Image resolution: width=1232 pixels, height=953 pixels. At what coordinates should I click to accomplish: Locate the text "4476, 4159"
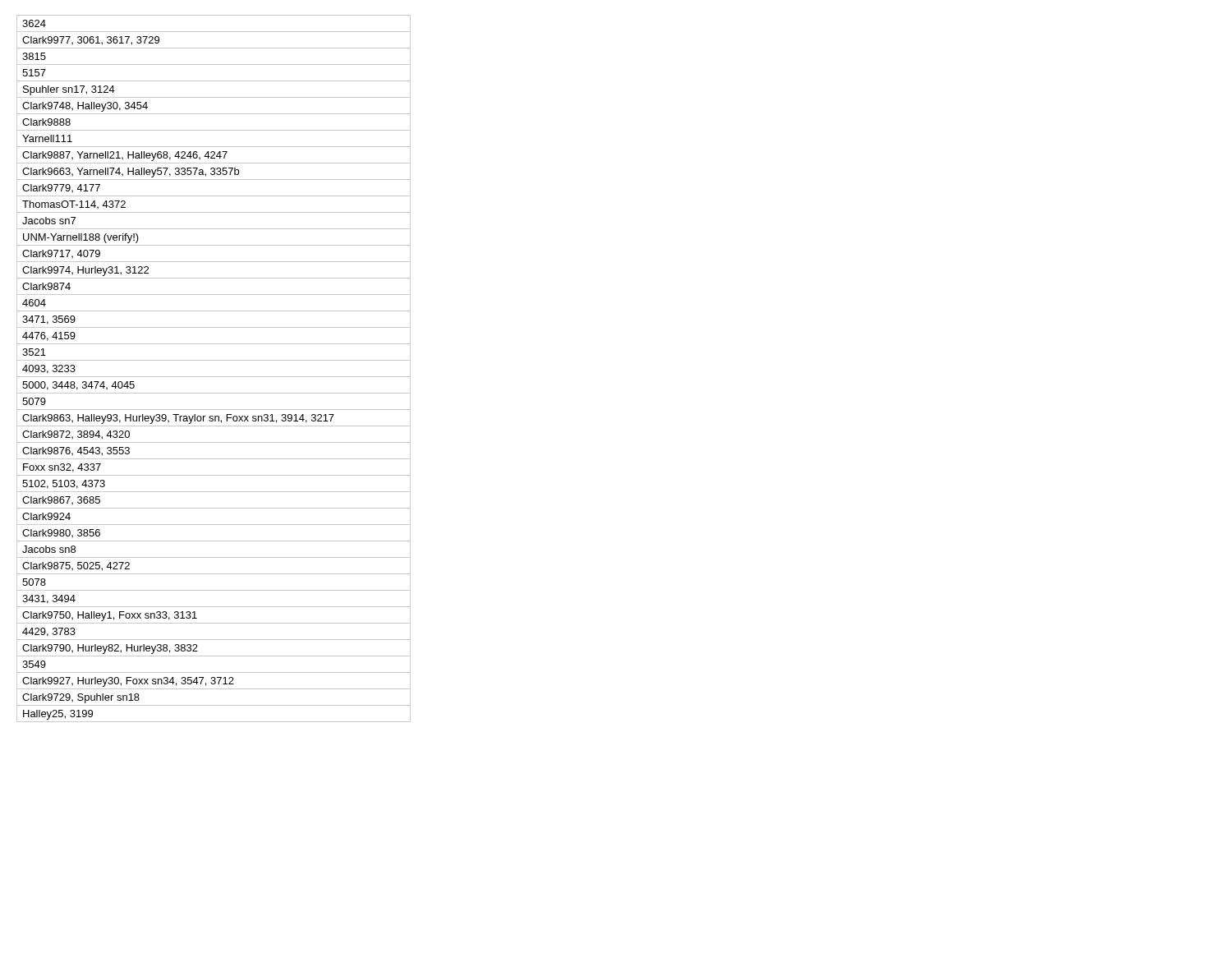[49, 336]
